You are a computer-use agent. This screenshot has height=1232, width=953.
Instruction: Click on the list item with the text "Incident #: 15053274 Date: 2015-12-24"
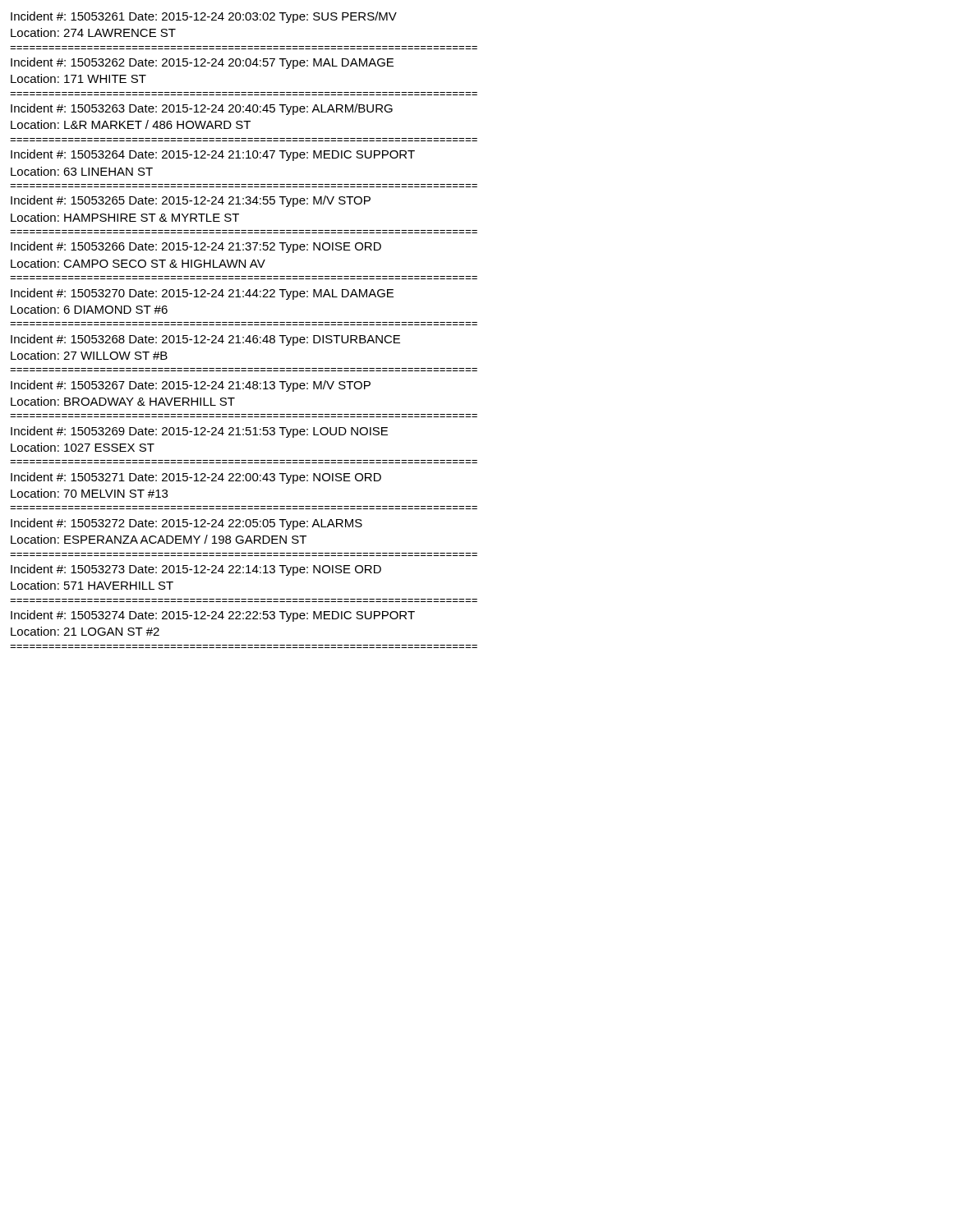(x=213, y=616)
